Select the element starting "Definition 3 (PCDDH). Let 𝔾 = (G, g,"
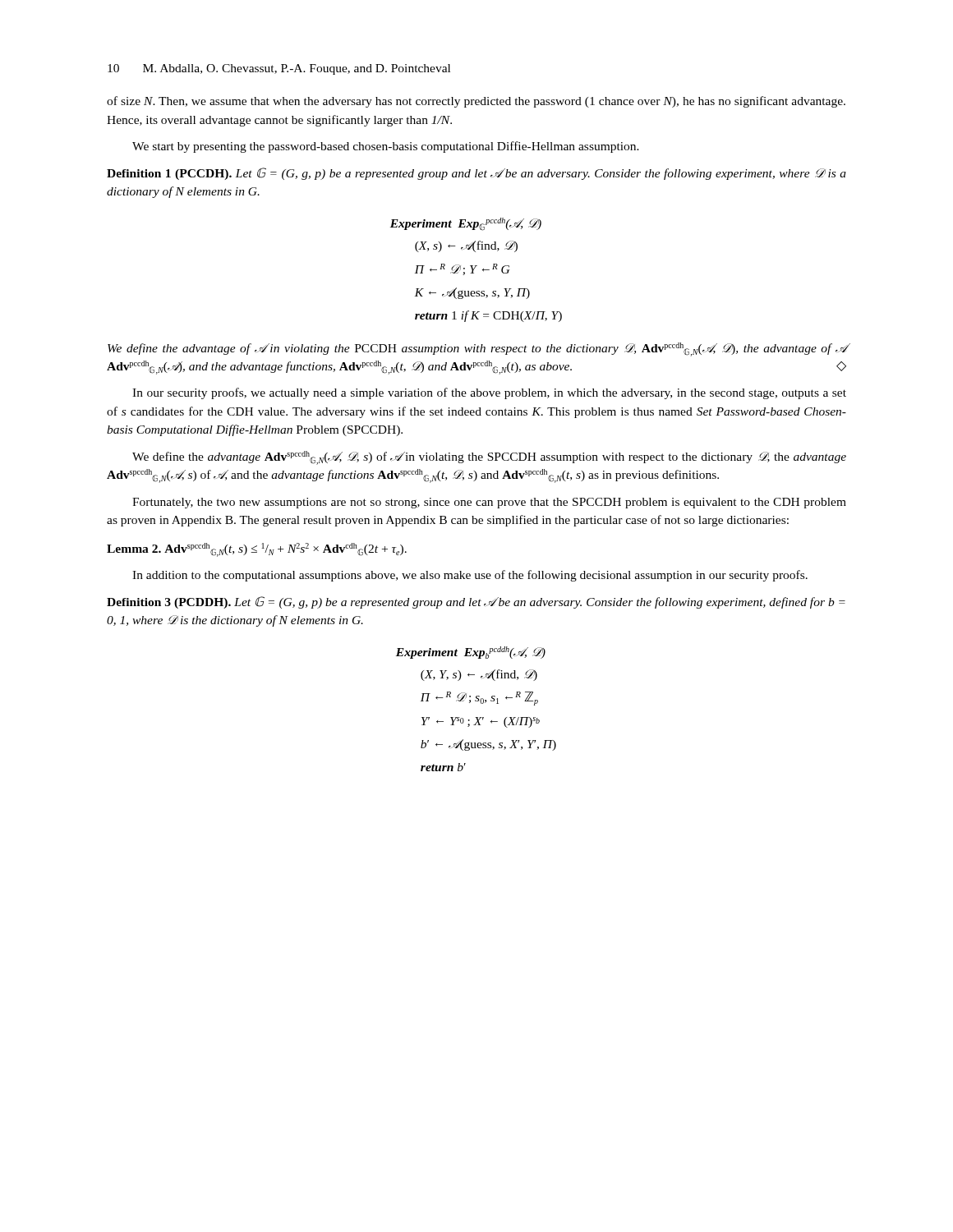The width and height of the screenshot is (953, 1232). 476,611
